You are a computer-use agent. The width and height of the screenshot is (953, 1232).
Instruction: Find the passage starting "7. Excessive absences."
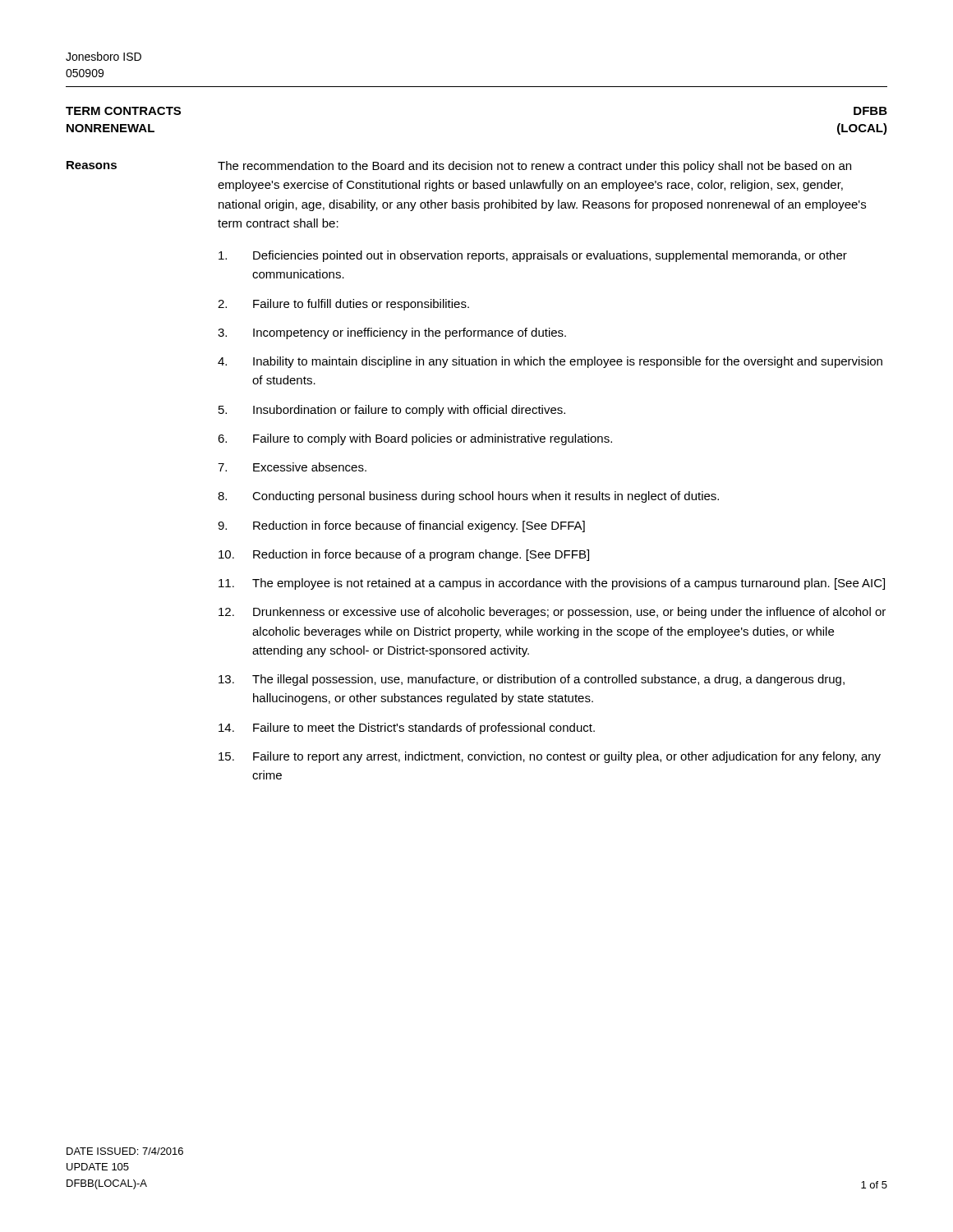(292, 467)
